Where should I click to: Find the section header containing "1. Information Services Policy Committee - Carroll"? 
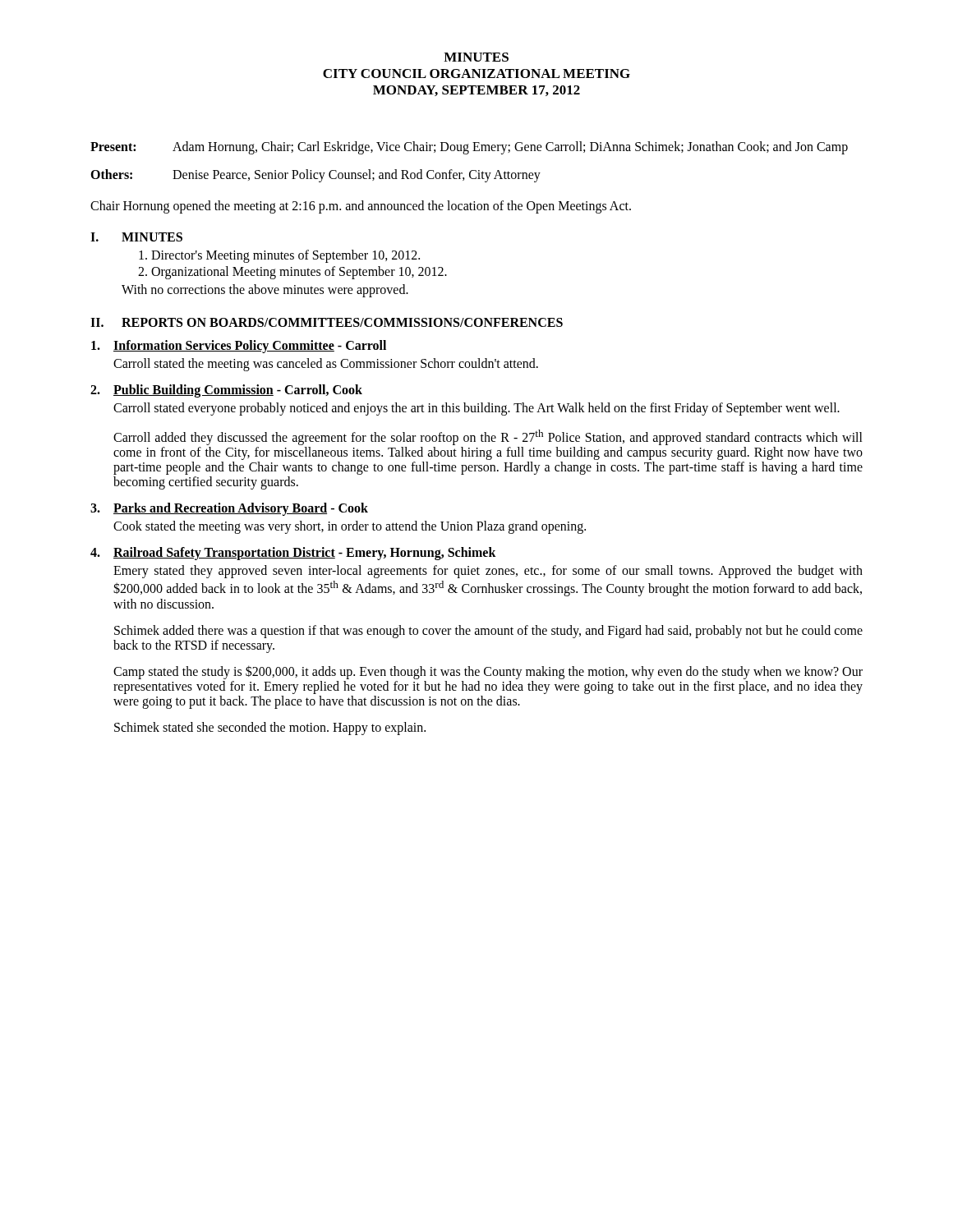(239, 347)
